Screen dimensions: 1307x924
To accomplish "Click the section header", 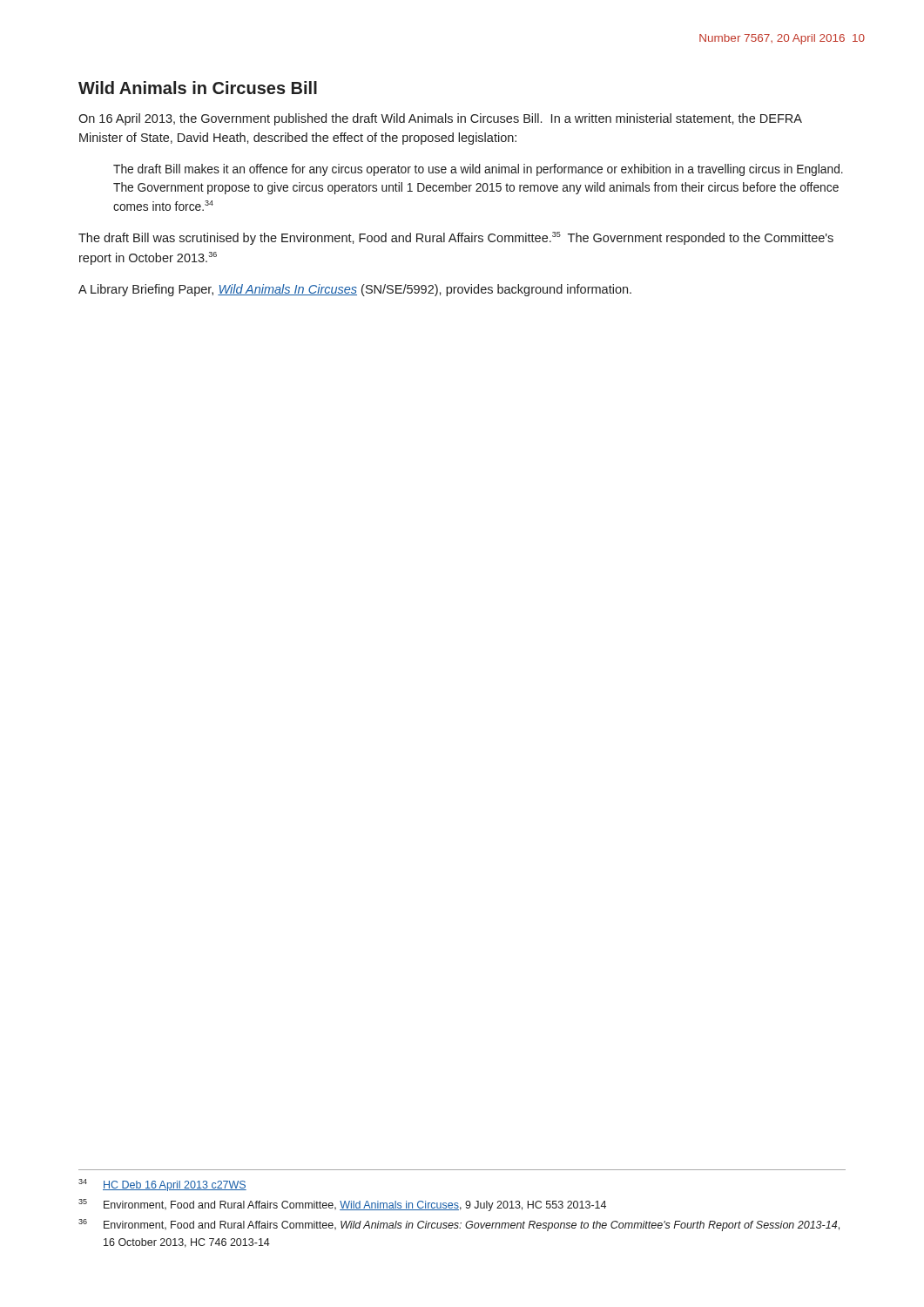I will tap(198, 88).
